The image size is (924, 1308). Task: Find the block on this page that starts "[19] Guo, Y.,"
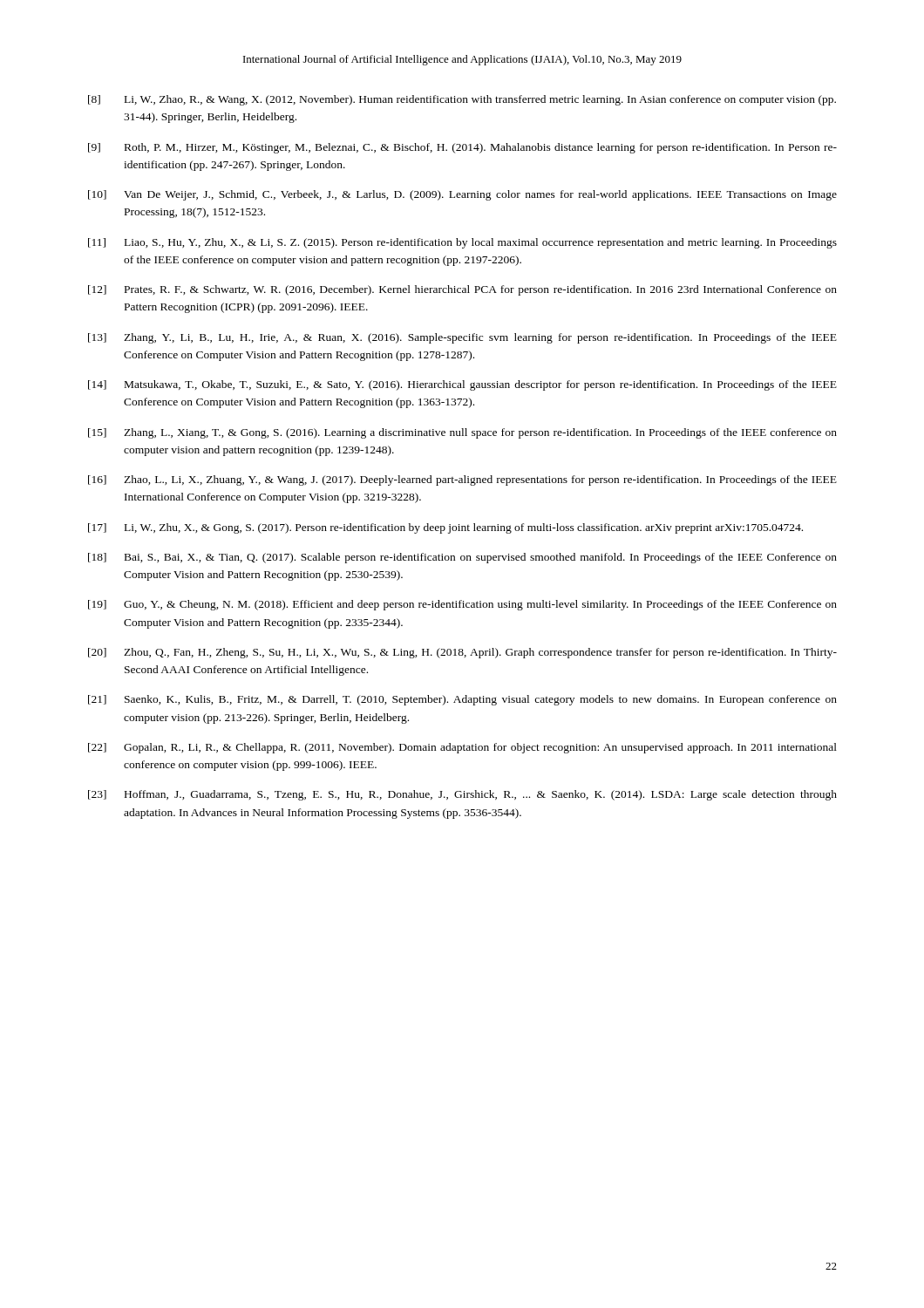click(462, 613)
